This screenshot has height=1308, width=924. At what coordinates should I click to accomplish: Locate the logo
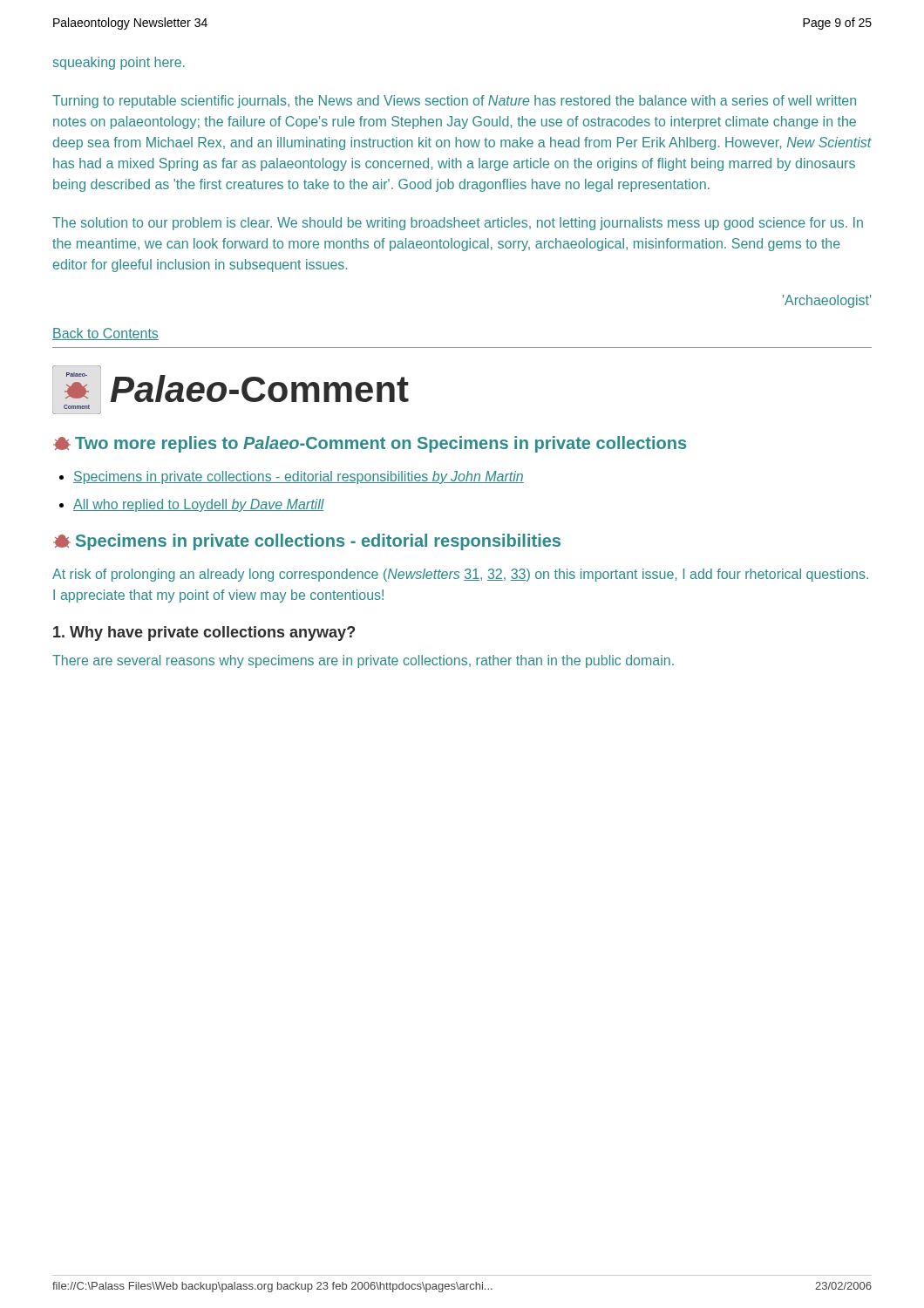pos(462,390)
